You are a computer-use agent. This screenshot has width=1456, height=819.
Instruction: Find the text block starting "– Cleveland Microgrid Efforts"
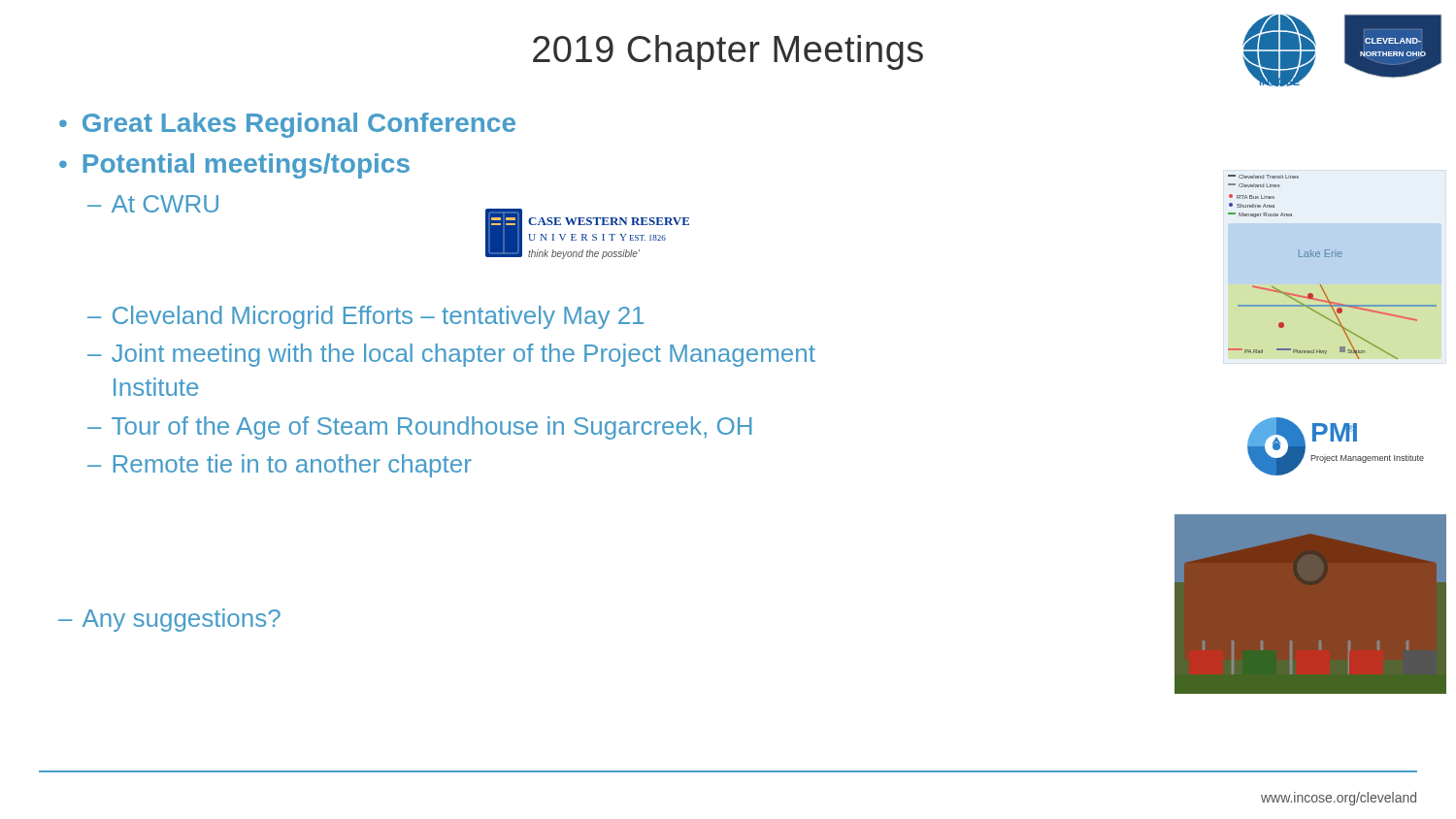coord(568,316)
